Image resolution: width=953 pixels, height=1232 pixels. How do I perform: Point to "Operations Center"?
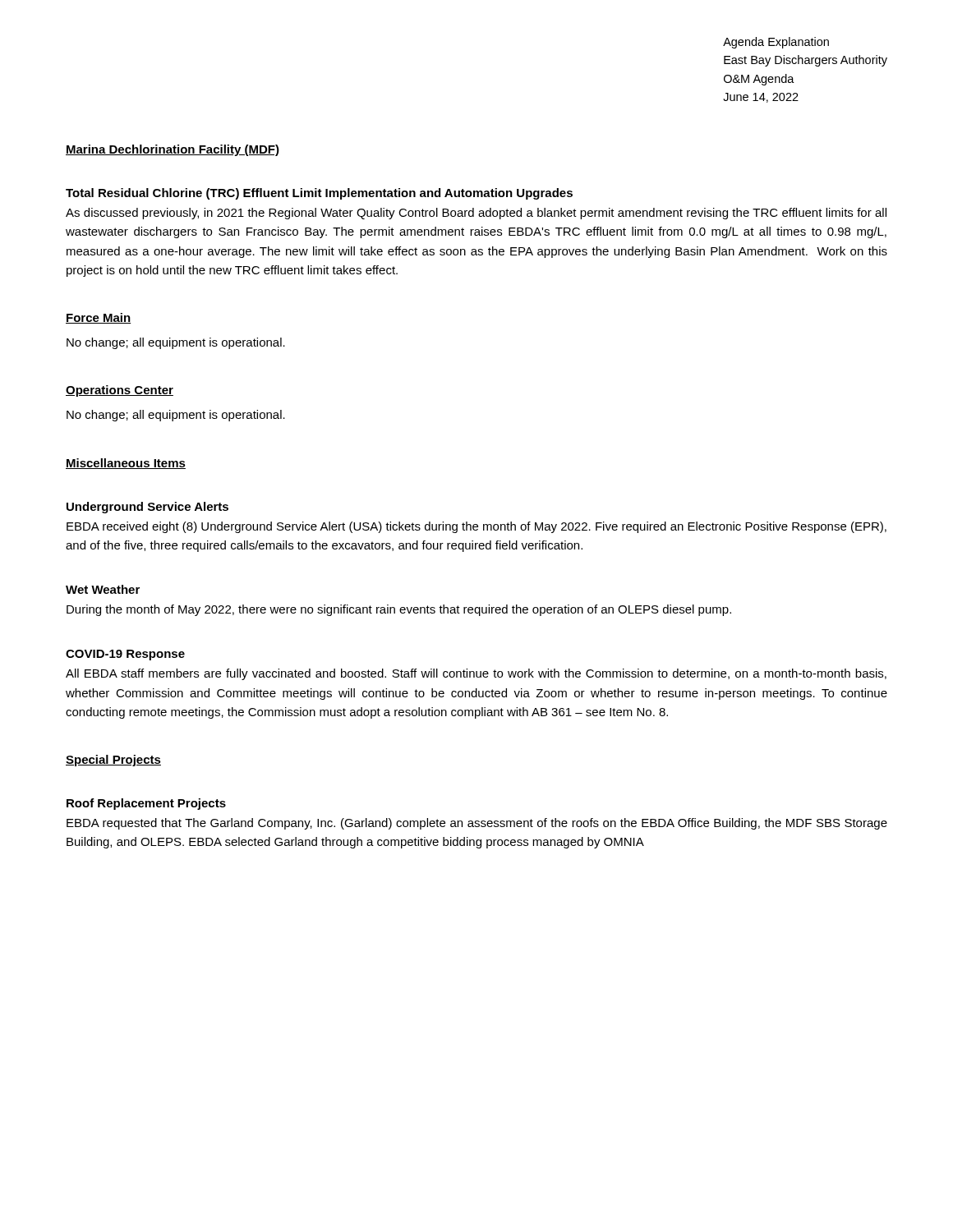click(x=120, y=390)
